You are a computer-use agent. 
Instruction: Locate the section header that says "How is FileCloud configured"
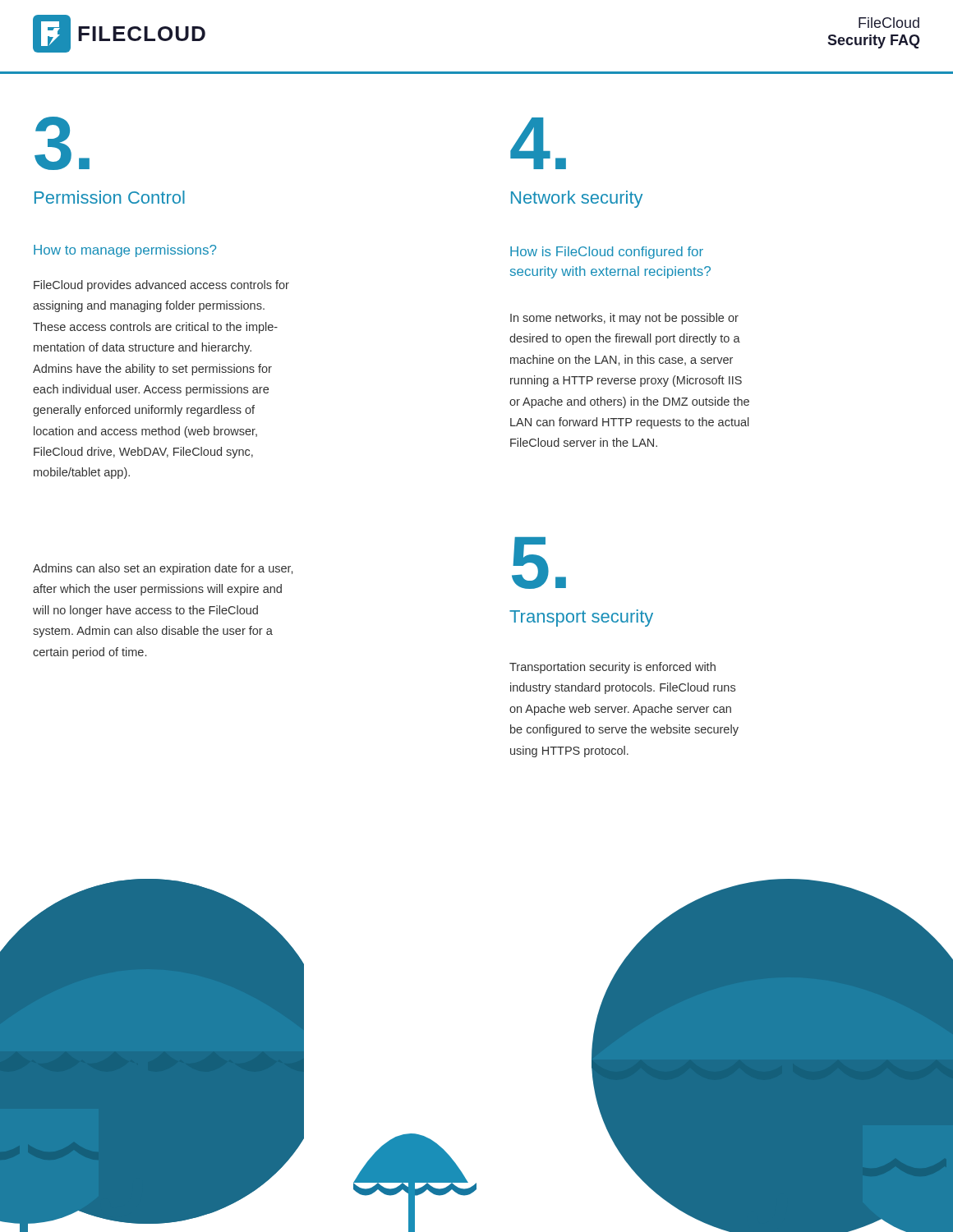pos(610,261)
